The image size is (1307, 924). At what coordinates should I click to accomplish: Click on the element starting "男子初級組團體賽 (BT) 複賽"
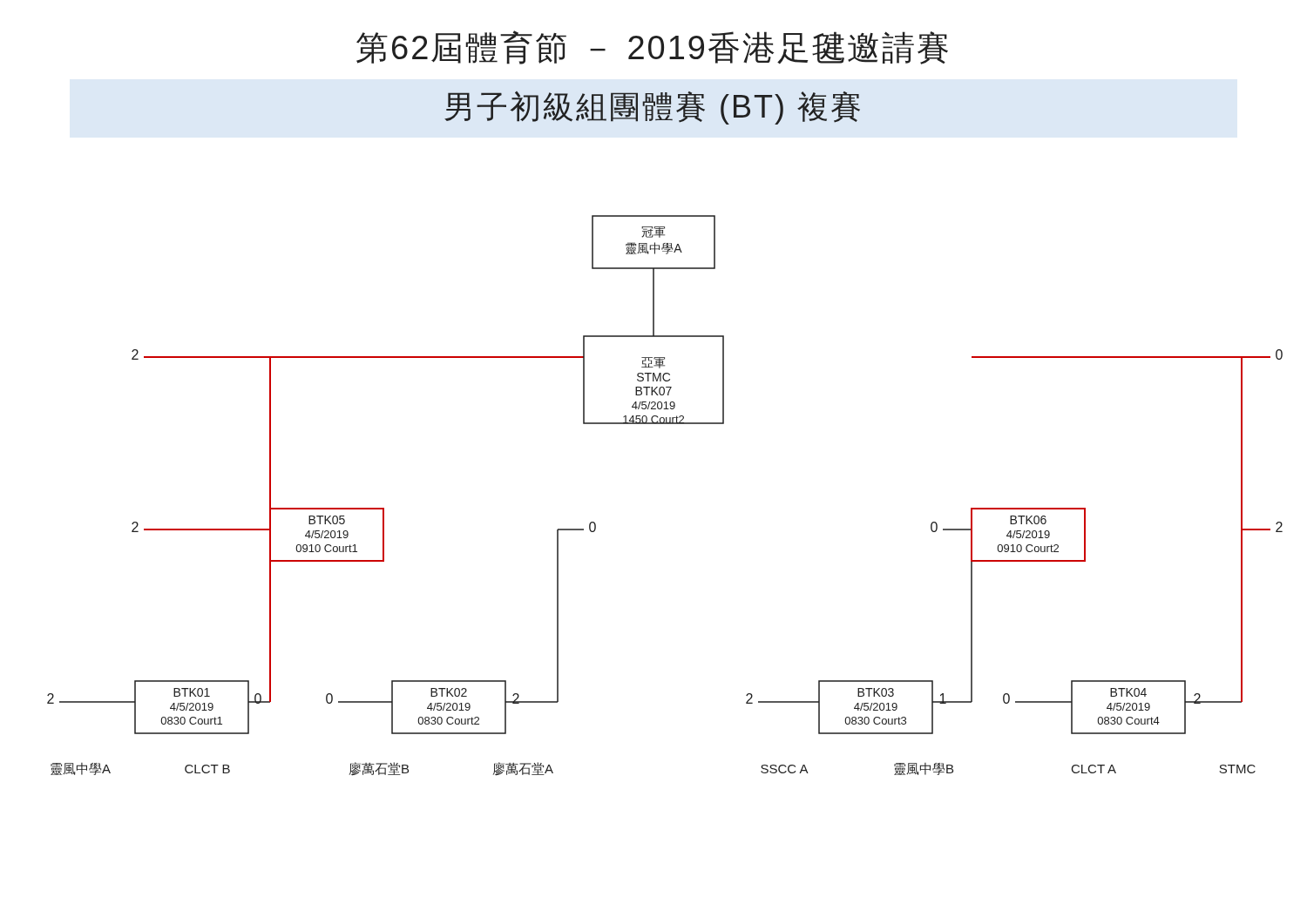tap(654, 107)
